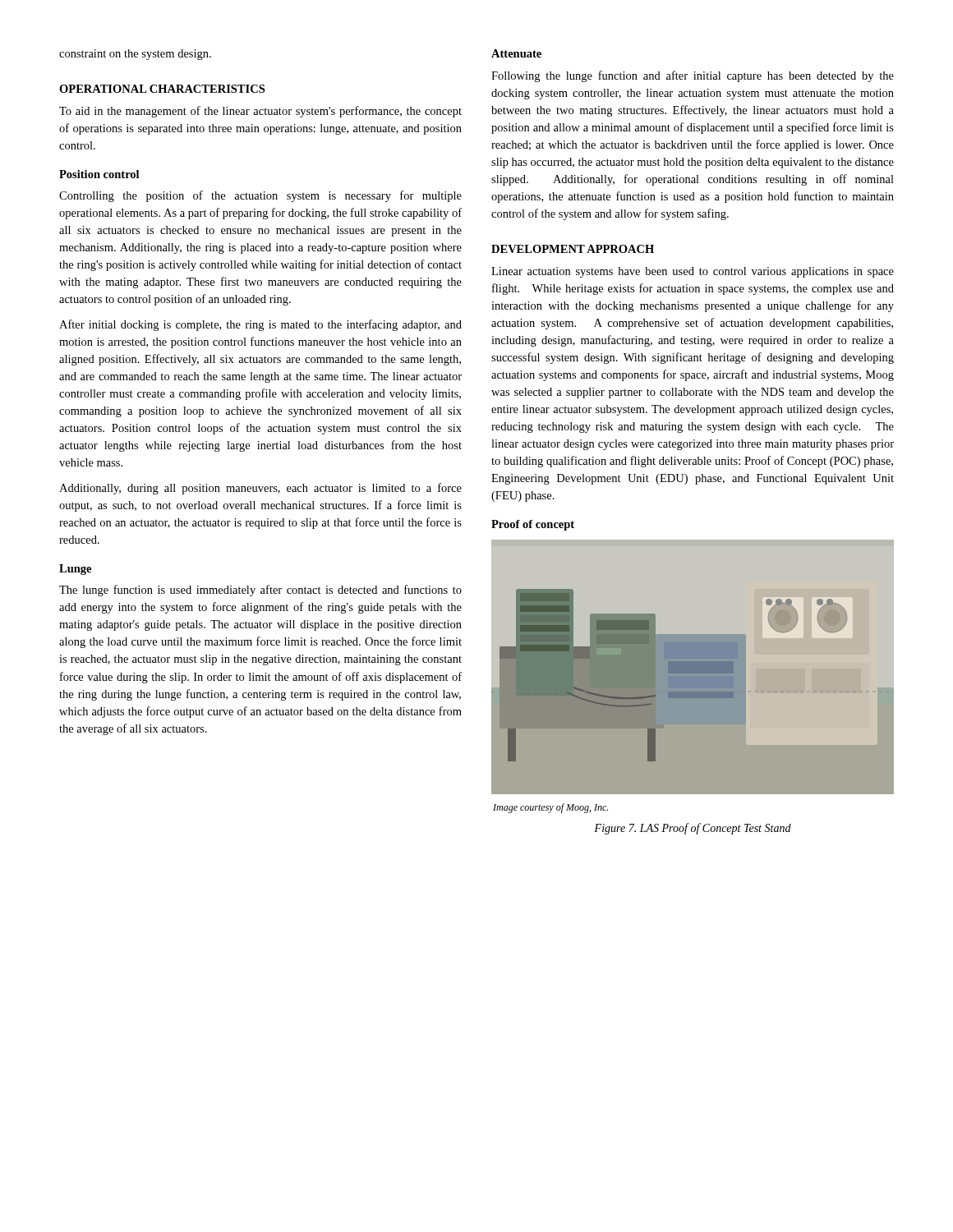The width and height of the screenshot is (953, 1232).
Task: Locate the caption that opens with "Figure 7. LAS Proof"
Action: [x=693, y=828]
